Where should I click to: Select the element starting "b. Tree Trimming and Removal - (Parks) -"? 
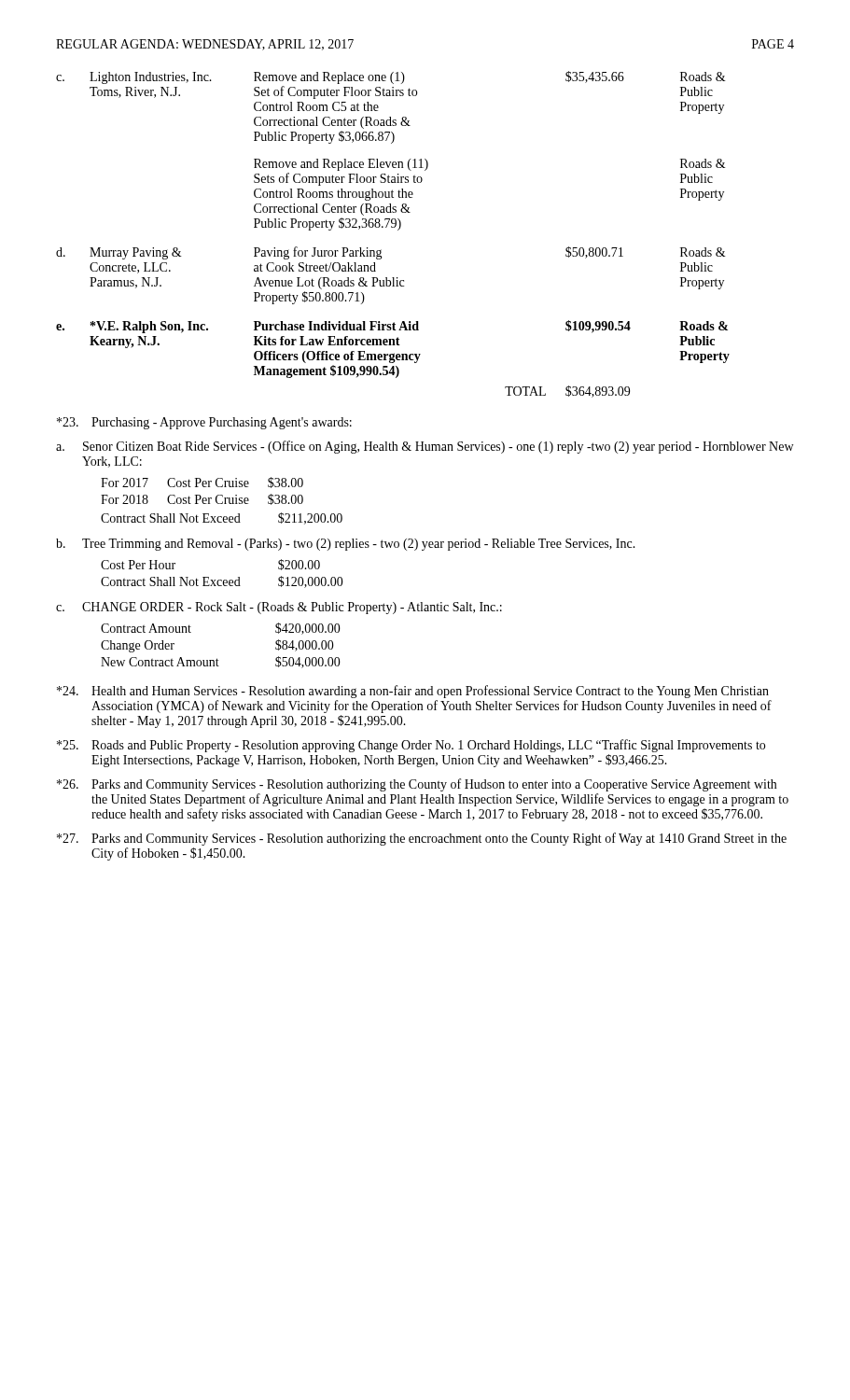coord(346,545)
